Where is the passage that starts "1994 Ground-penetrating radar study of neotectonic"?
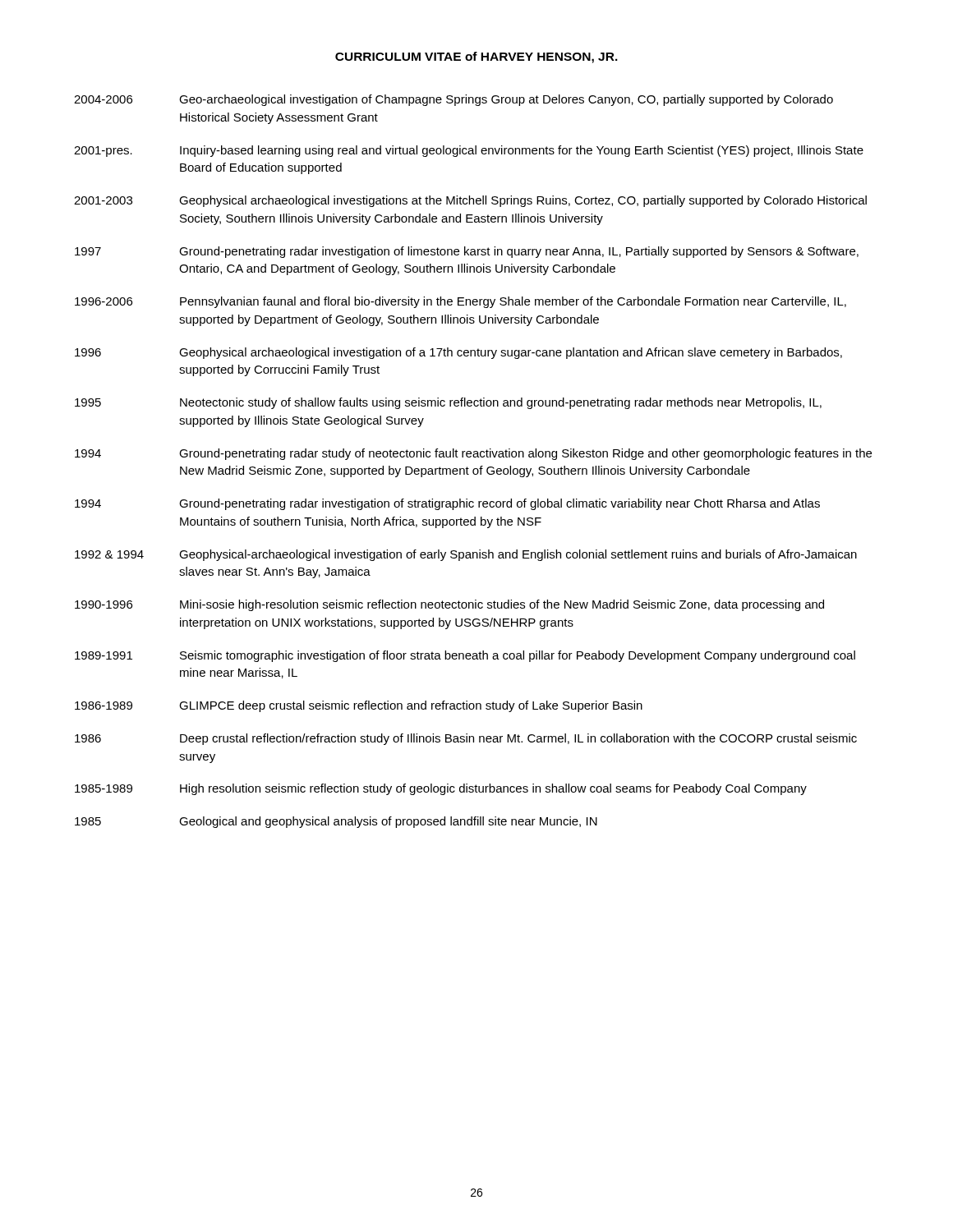The width and height of the screenshot is (953, 1232). coord(476,462)
